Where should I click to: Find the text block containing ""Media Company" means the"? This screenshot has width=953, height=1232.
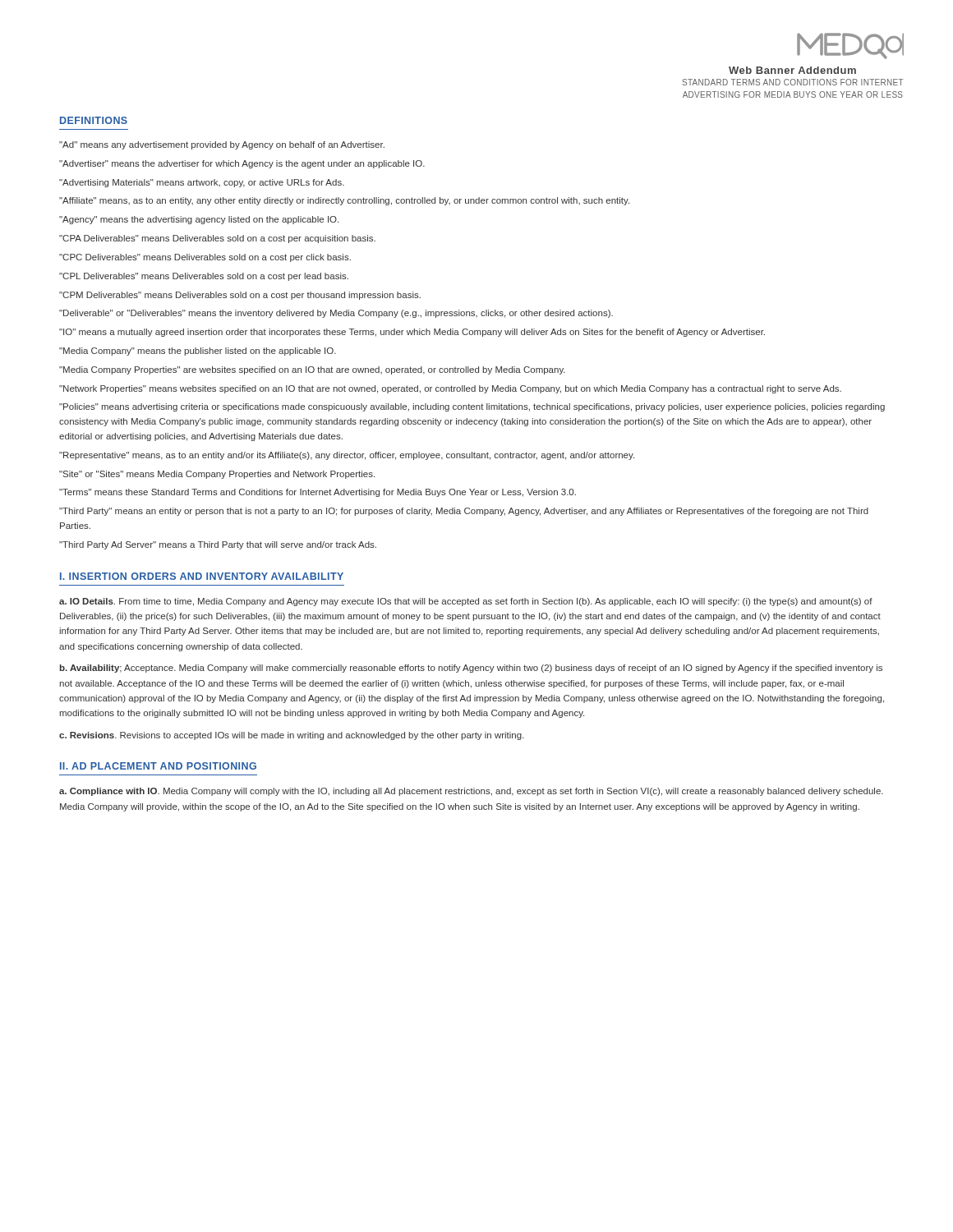pos(198,351)
